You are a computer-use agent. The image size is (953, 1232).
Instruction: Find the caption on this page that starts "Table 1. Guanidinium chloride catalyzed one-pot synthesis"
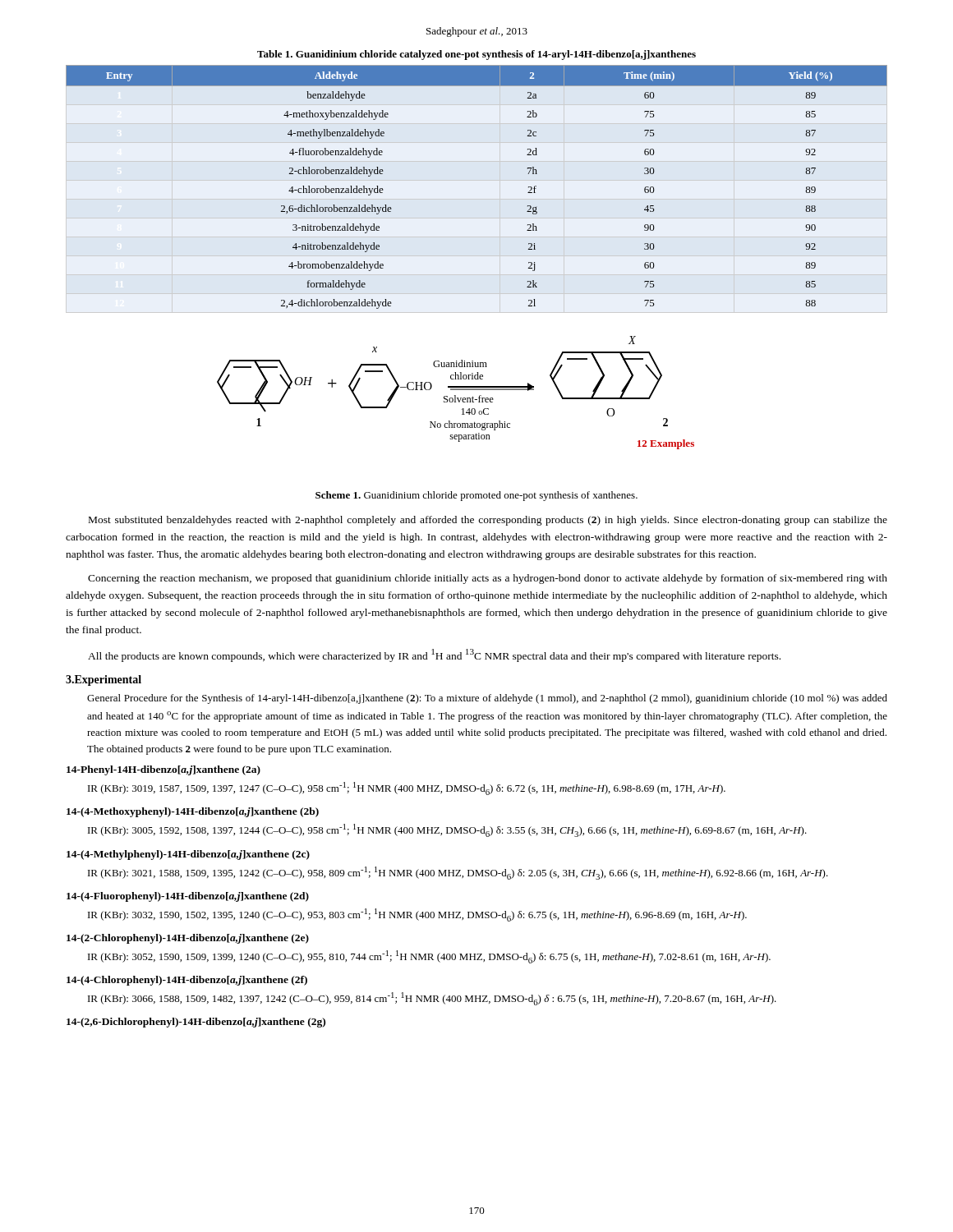(x=476, y=54)
